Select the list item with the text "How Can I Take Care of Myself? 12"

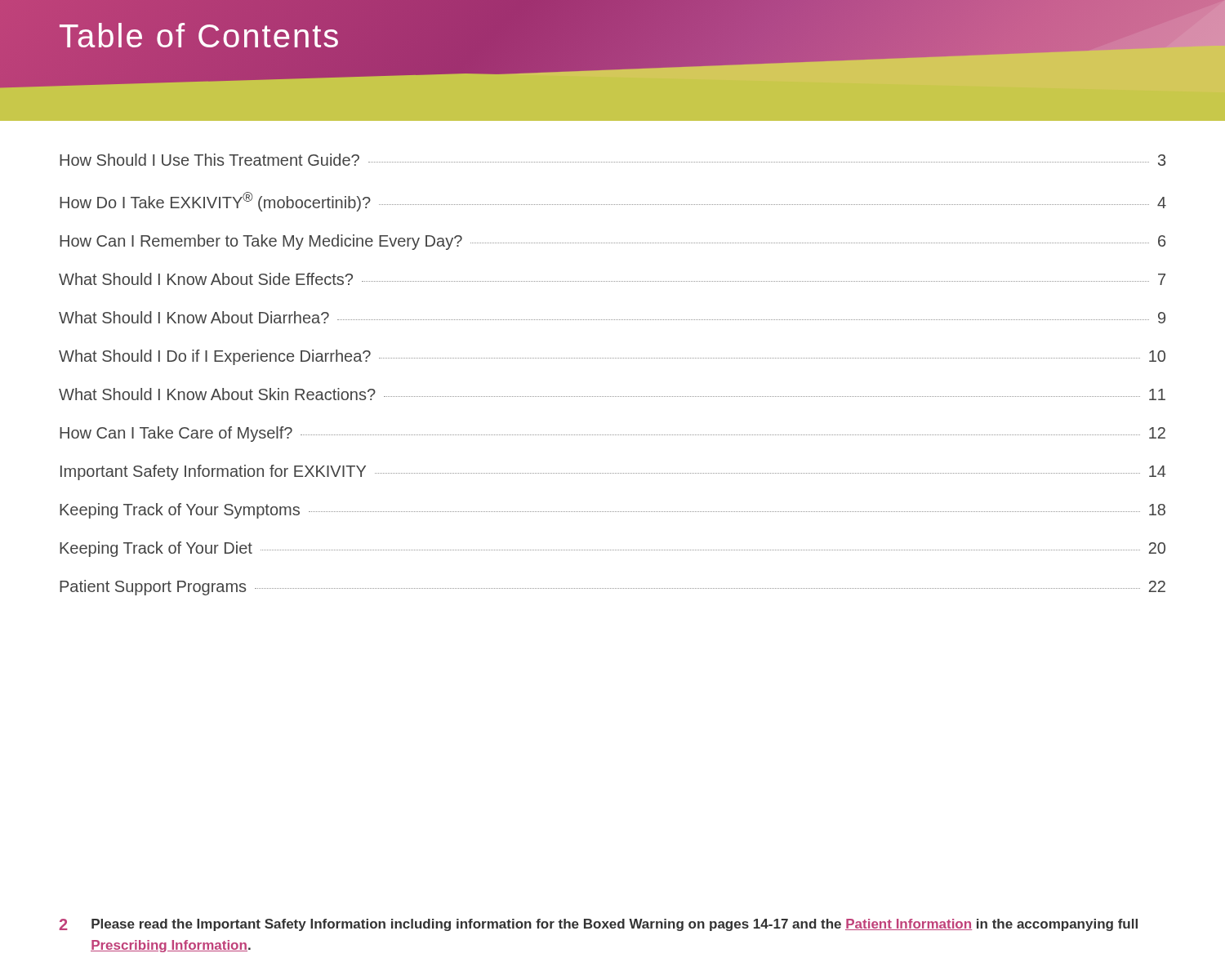coord(612,433)
